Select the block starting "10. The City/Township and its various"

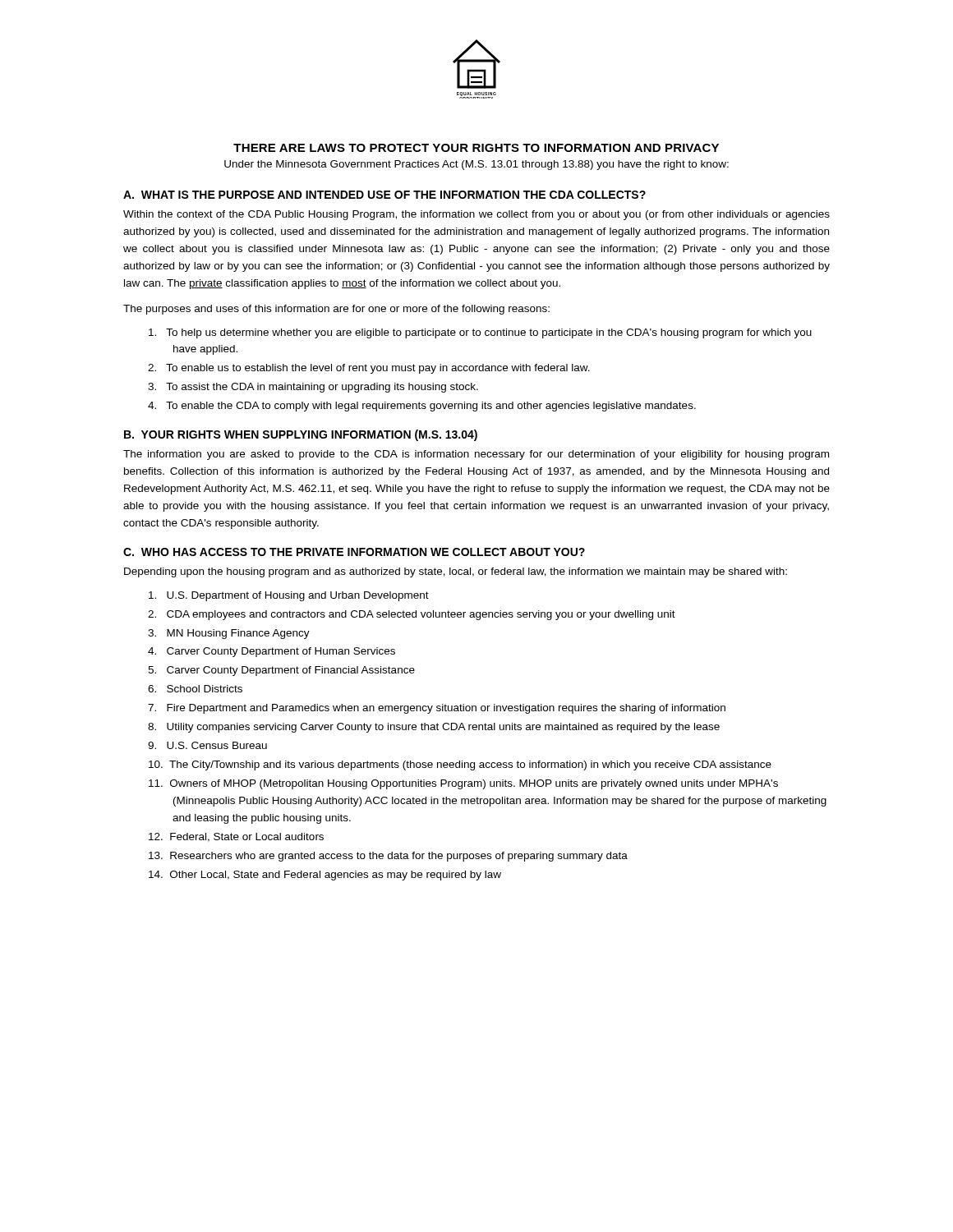(460, 764)
